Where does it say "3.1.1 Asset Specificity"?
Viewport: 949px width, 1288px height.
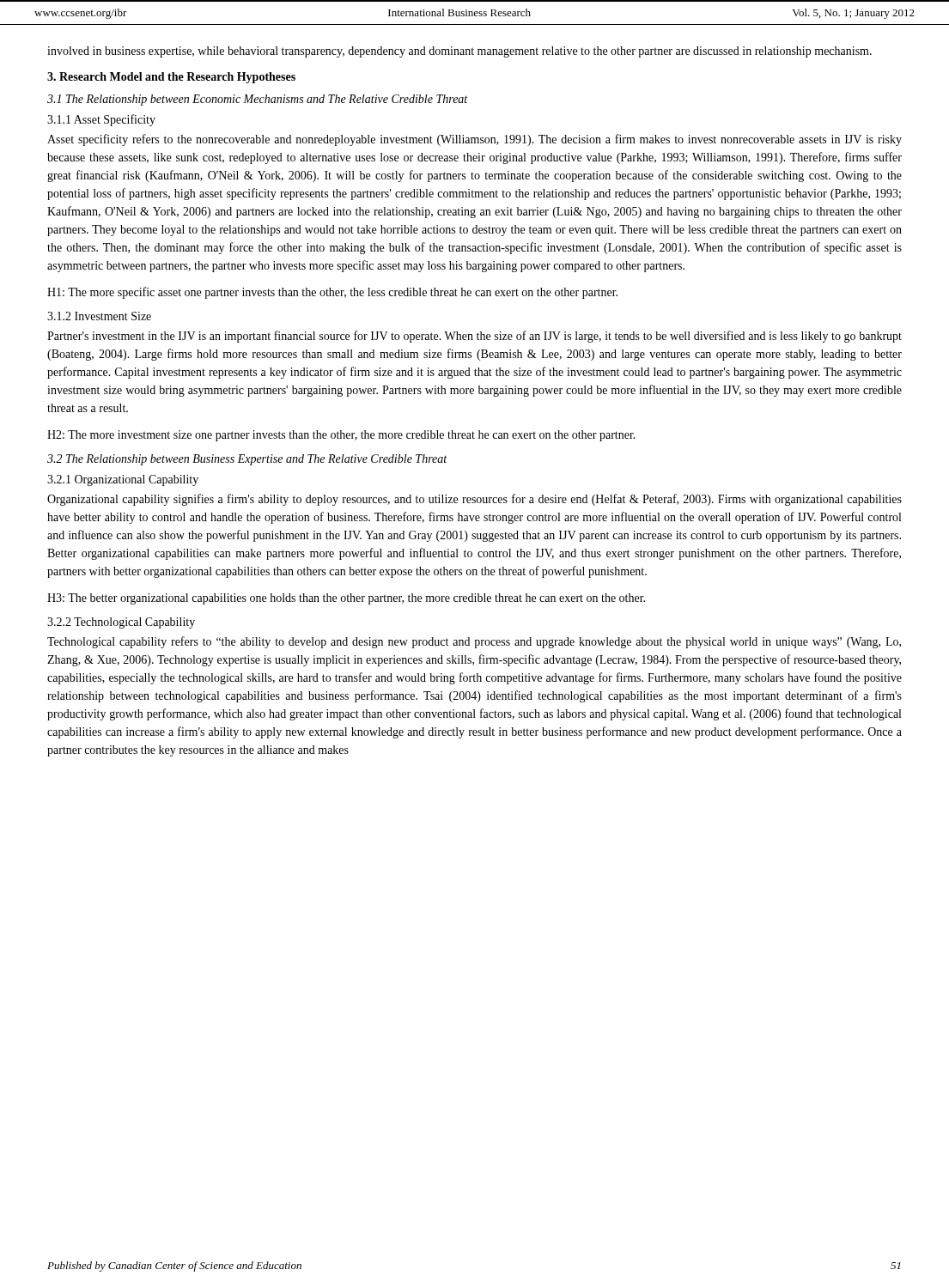tap(101, 120)
